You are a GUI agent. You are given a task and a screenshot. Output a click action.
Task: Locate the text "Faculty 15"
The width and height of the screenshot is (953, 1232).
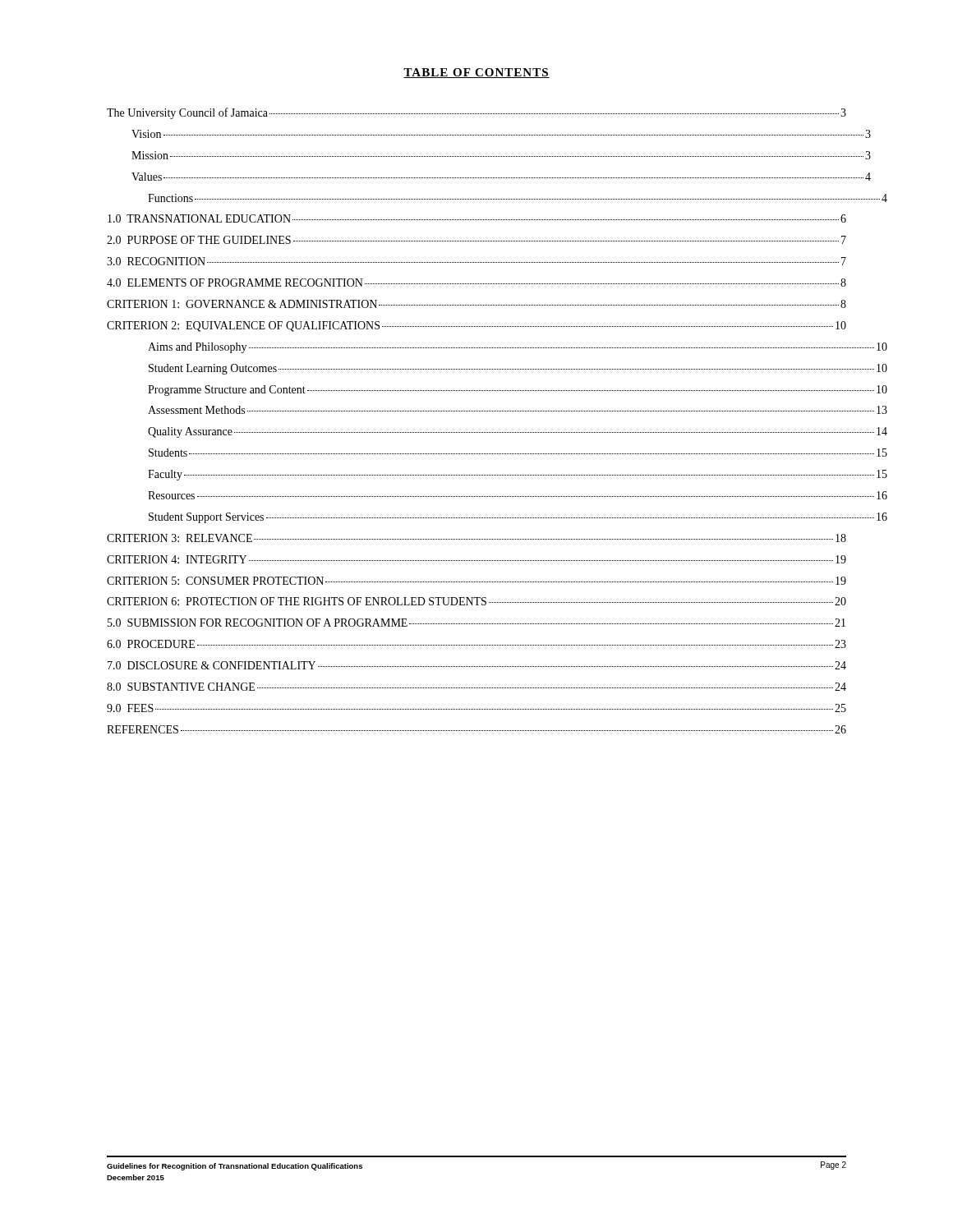coord(518,475)
